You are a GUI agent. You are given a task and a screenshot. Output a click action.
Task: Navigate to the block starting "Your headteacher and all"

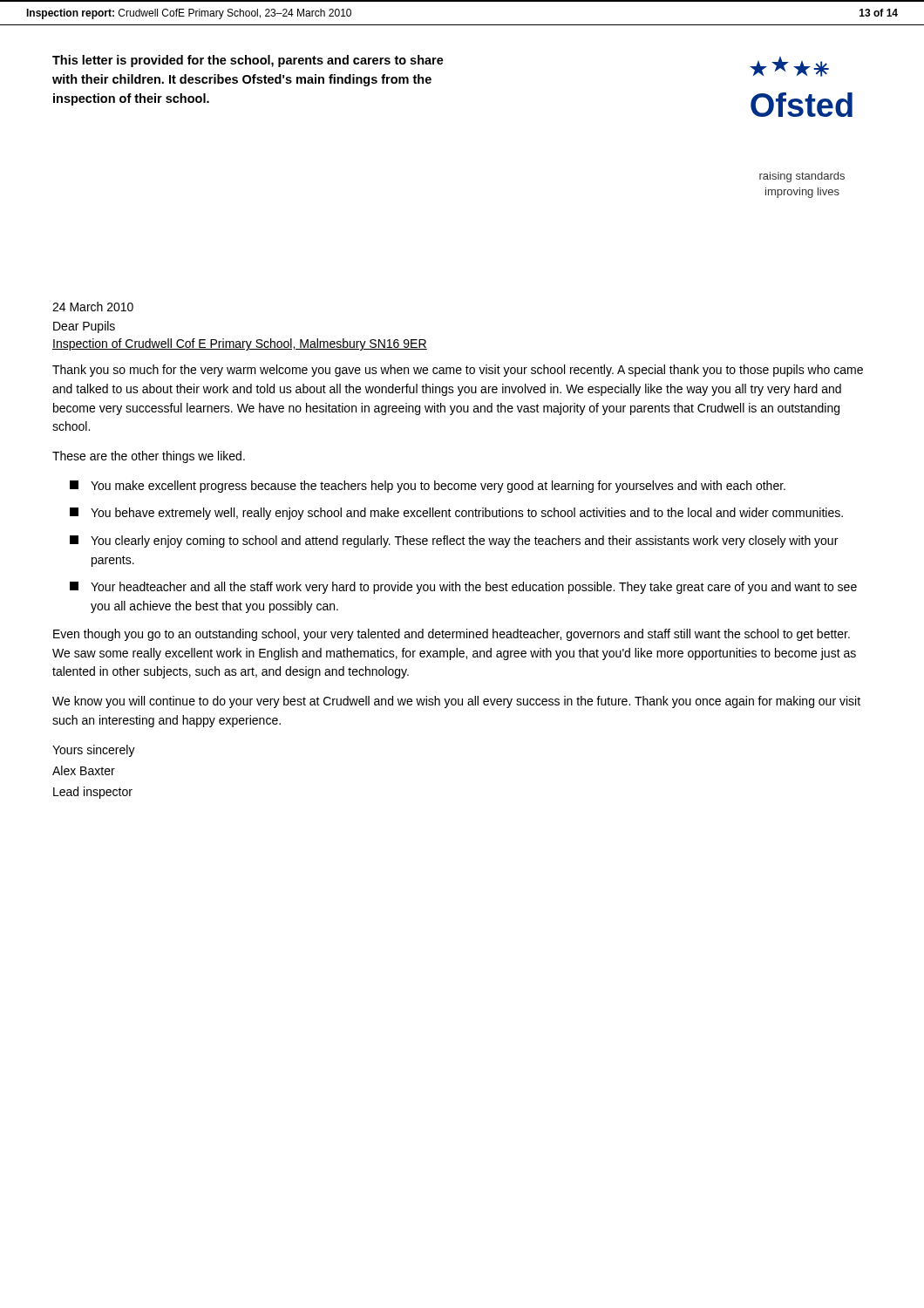471,597
